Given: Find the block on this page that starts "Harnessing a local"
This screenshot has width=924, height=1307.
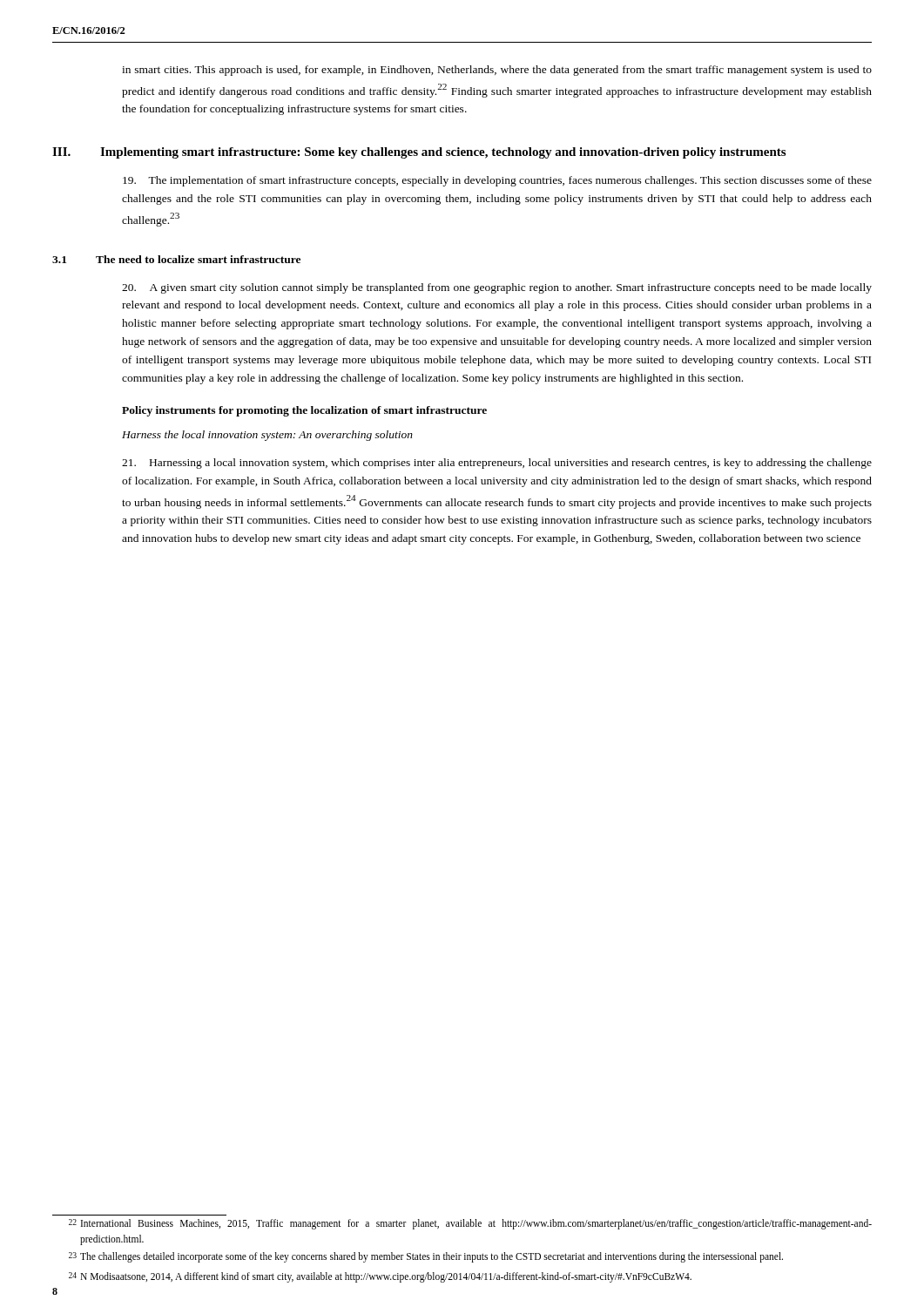Looking at the screenshot, I should (497, 500).
